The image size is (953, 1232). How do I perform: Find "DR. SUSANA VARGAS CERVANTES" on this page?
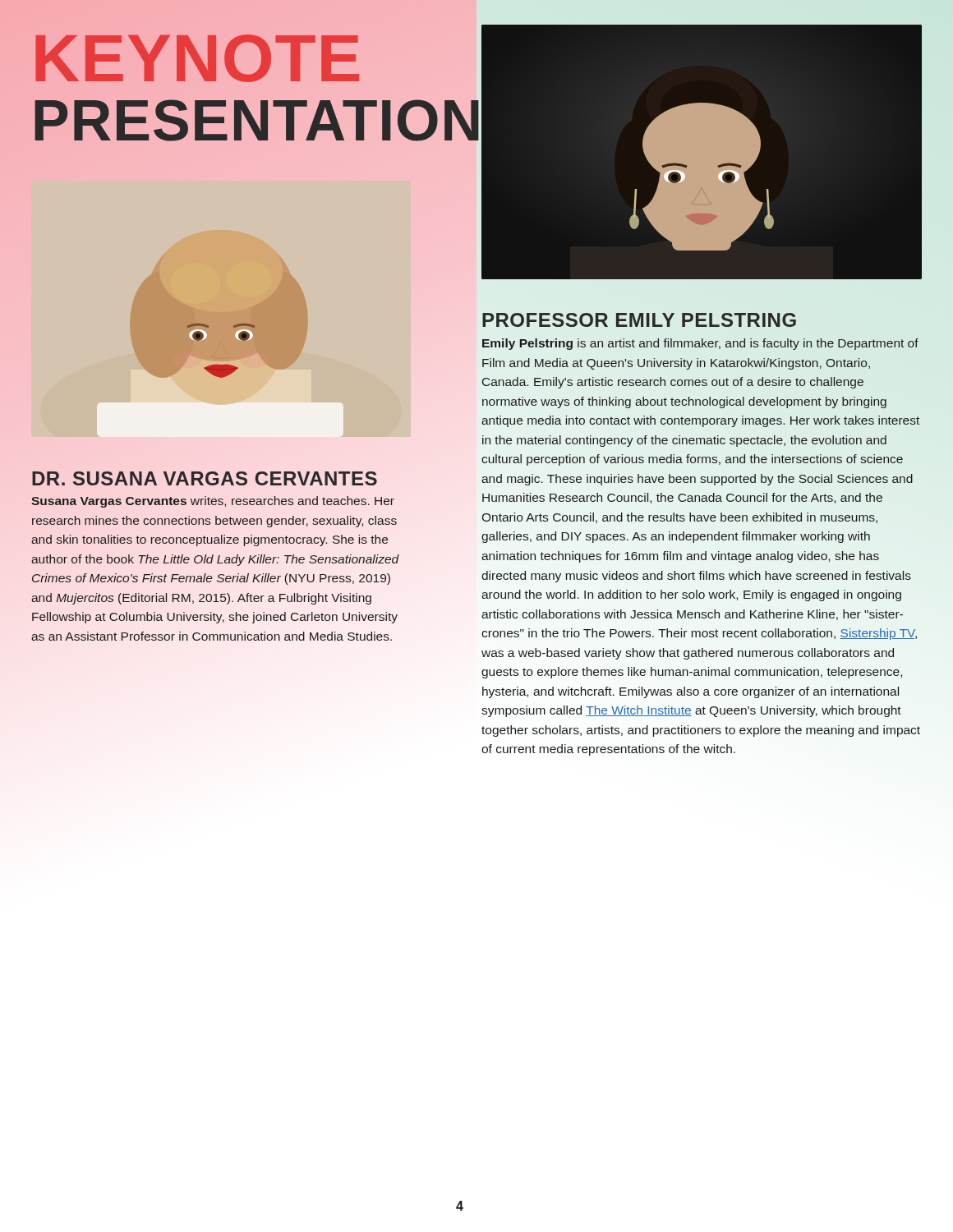221,479
